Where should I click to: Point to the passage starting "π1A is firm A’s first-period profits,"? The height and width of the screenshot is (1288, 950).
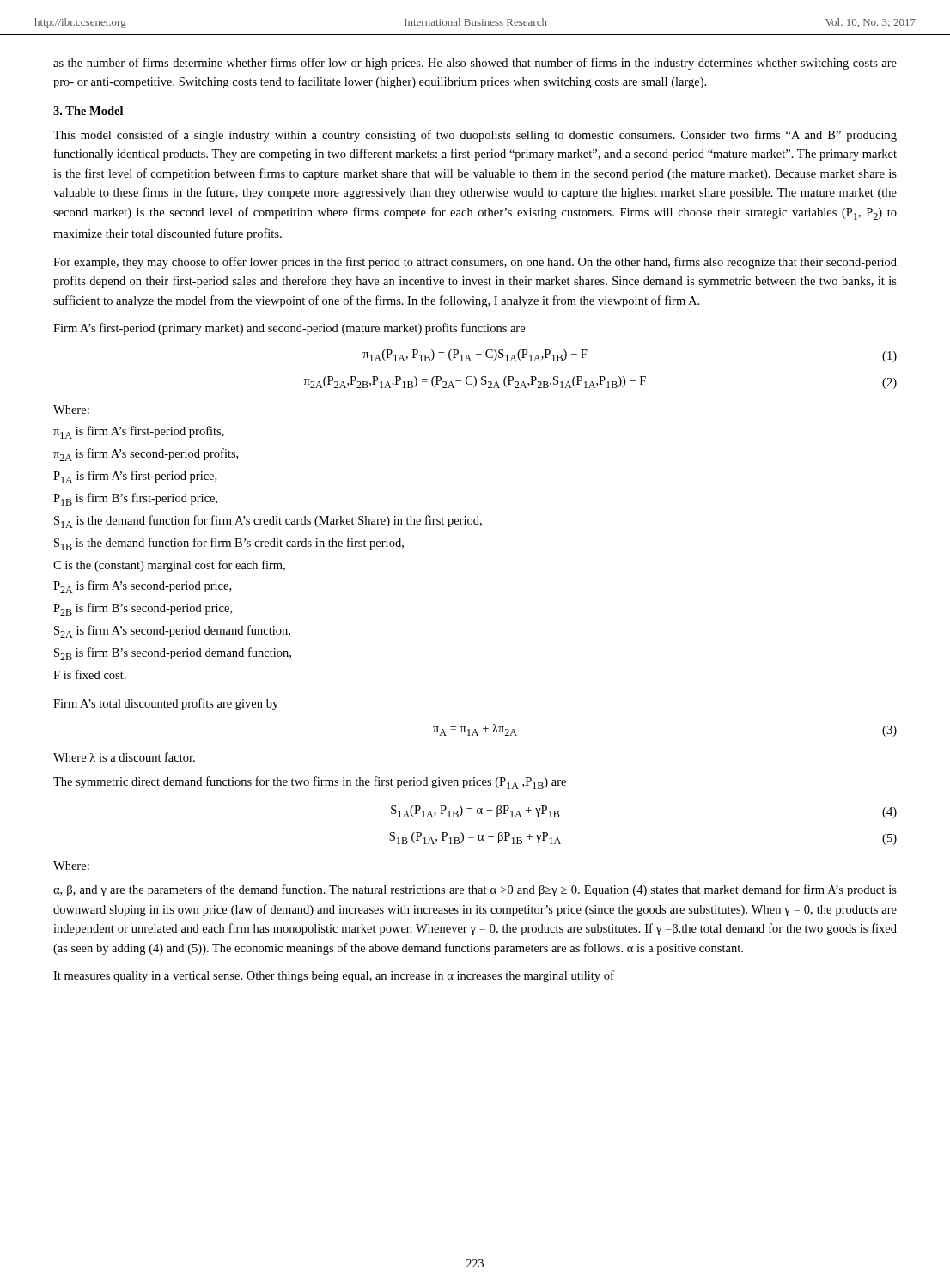coord(139,433)
